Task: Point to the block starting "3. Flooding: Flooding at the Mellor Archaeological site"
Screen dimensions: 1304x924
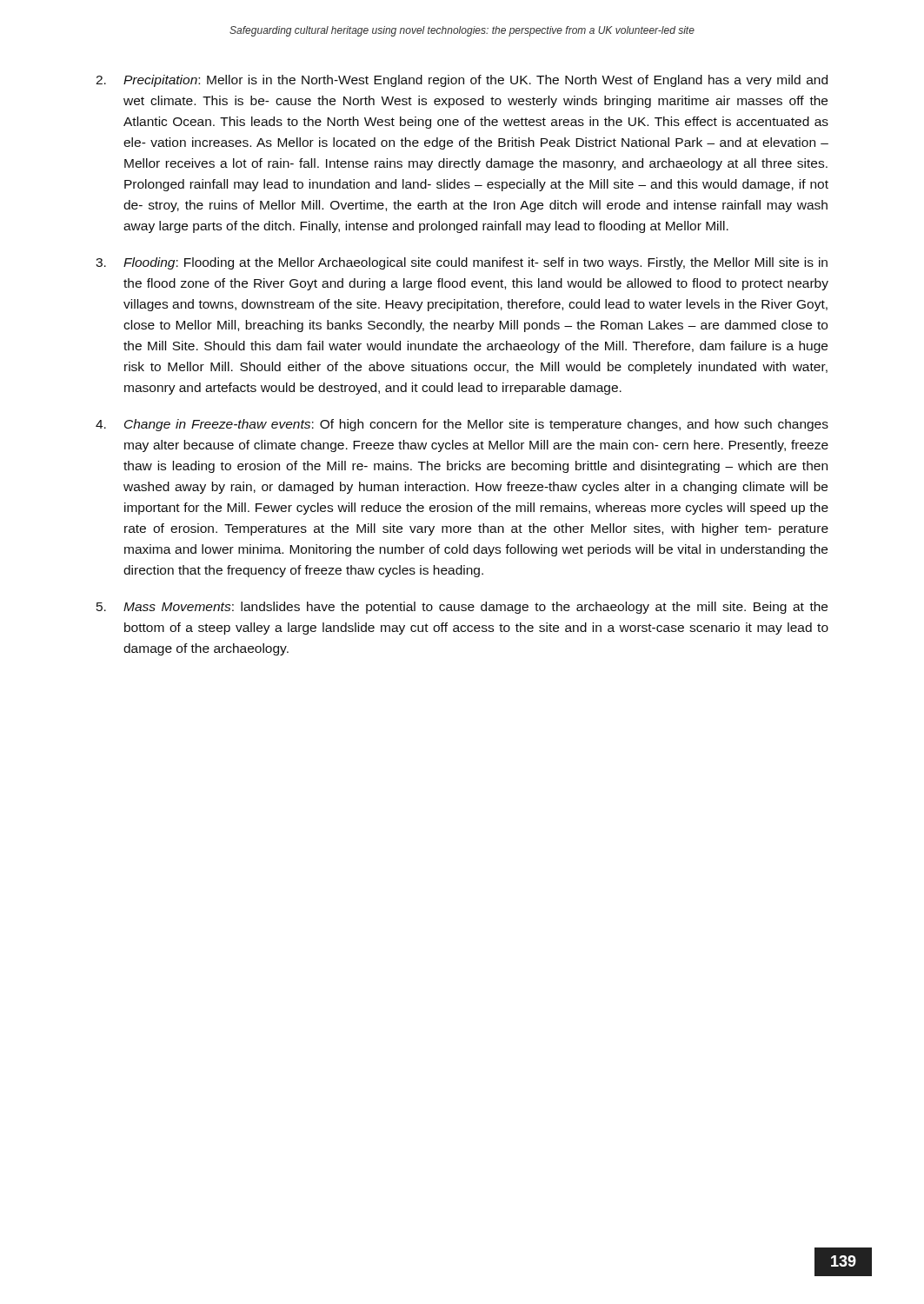Action: pyautogui.click(x=462, y=325)
